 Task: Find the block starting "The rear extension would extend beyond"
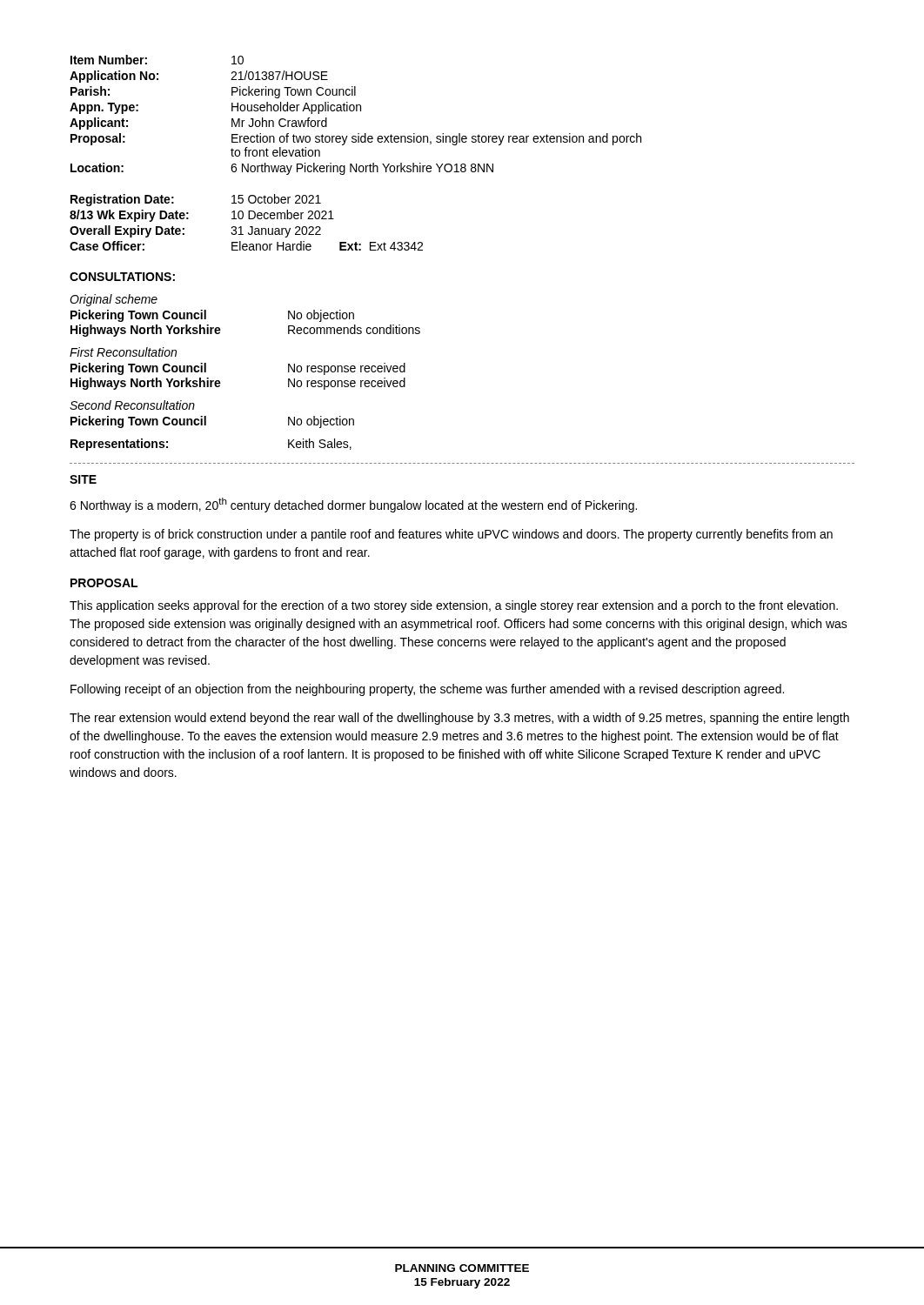click(x=460, y=745)
